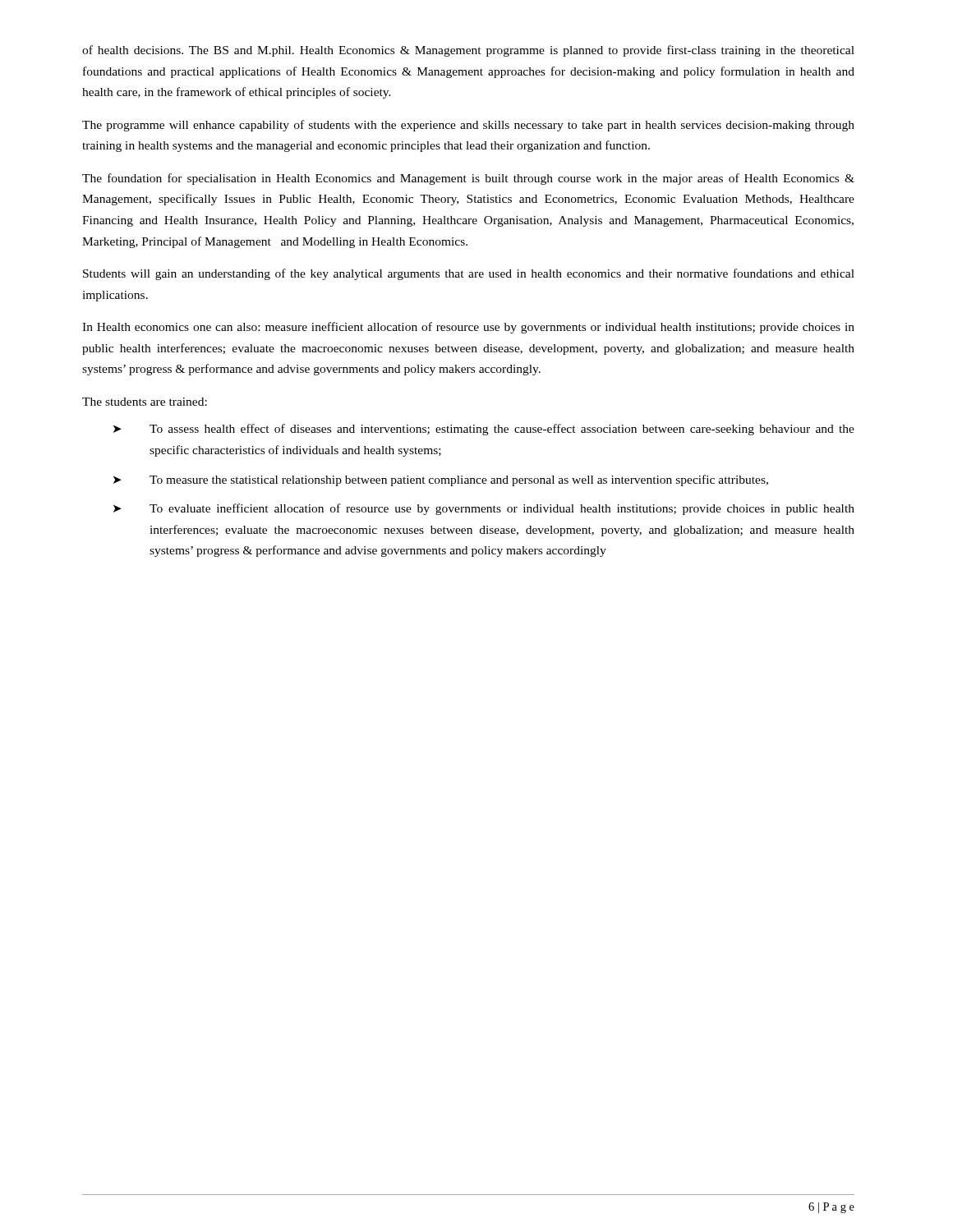The width and height of the screenshot is (953, 1232).
Task: Click on the element starting "➤ To assess"
Action: coord(483,439)
